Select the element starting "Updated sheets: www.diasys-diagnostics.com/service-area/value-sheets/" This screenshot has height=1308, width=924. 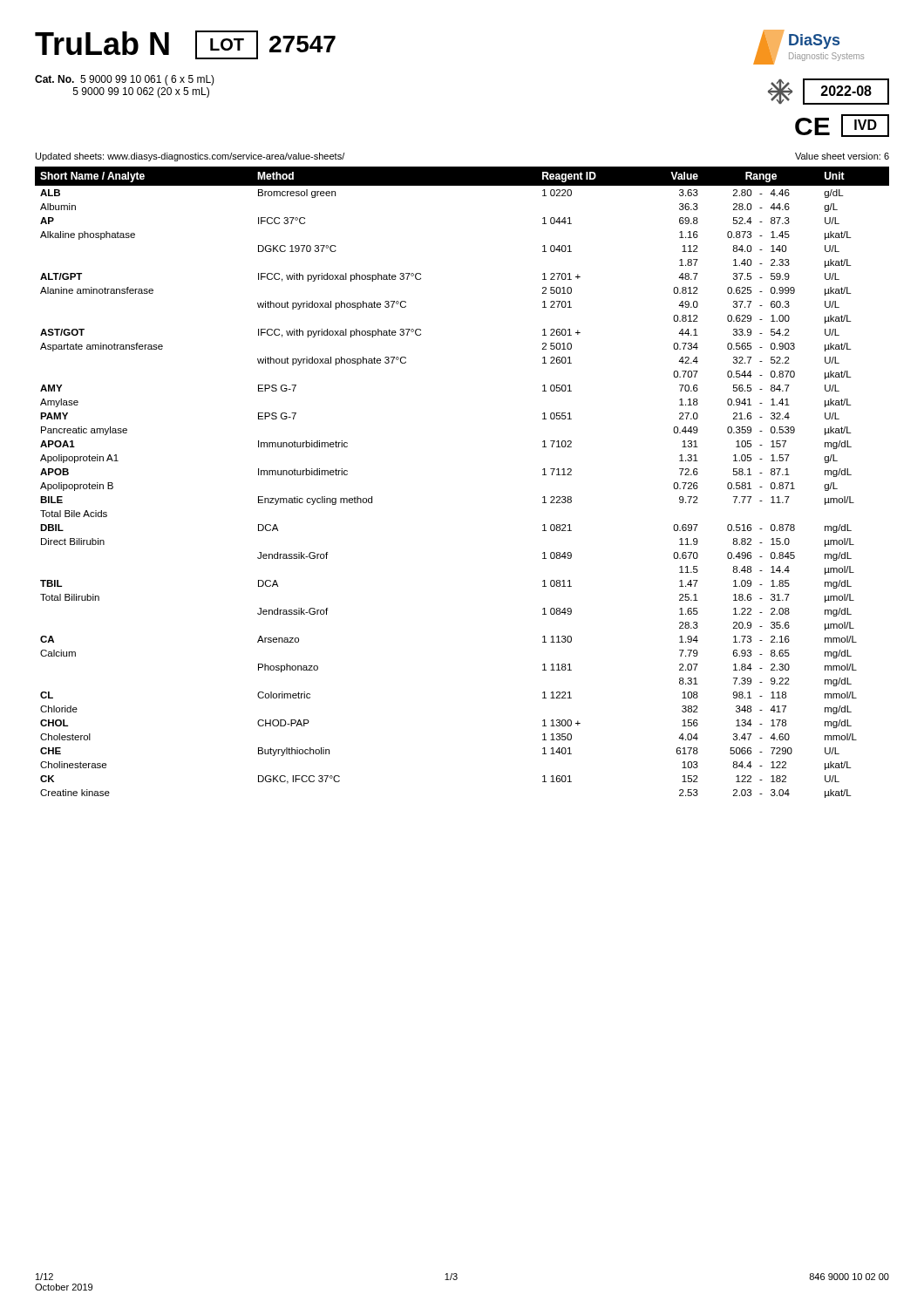click(x=462, y=156)
